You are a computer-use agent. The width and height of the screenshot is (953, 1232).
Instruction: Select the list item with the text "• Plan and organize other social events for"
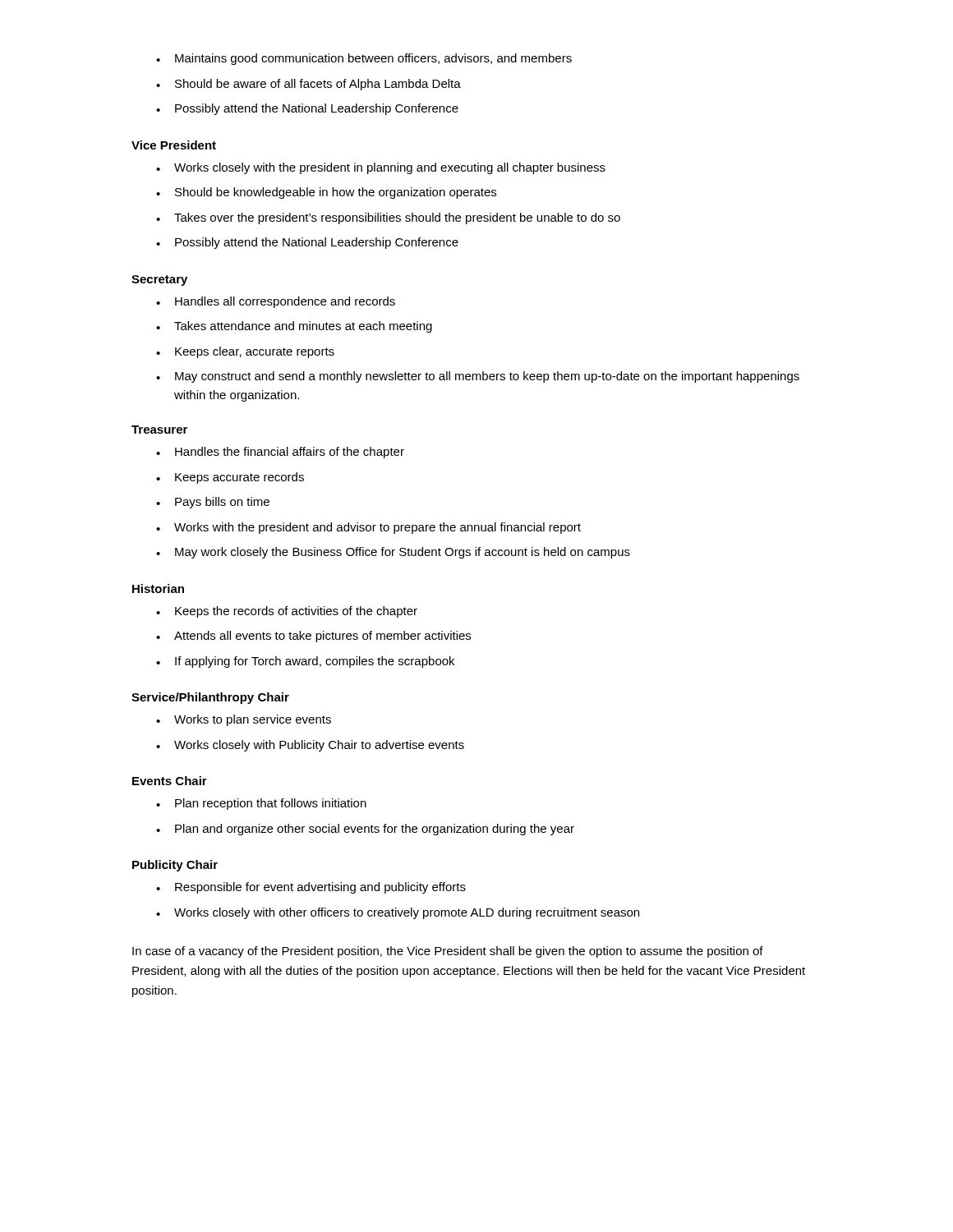[489, 829]
